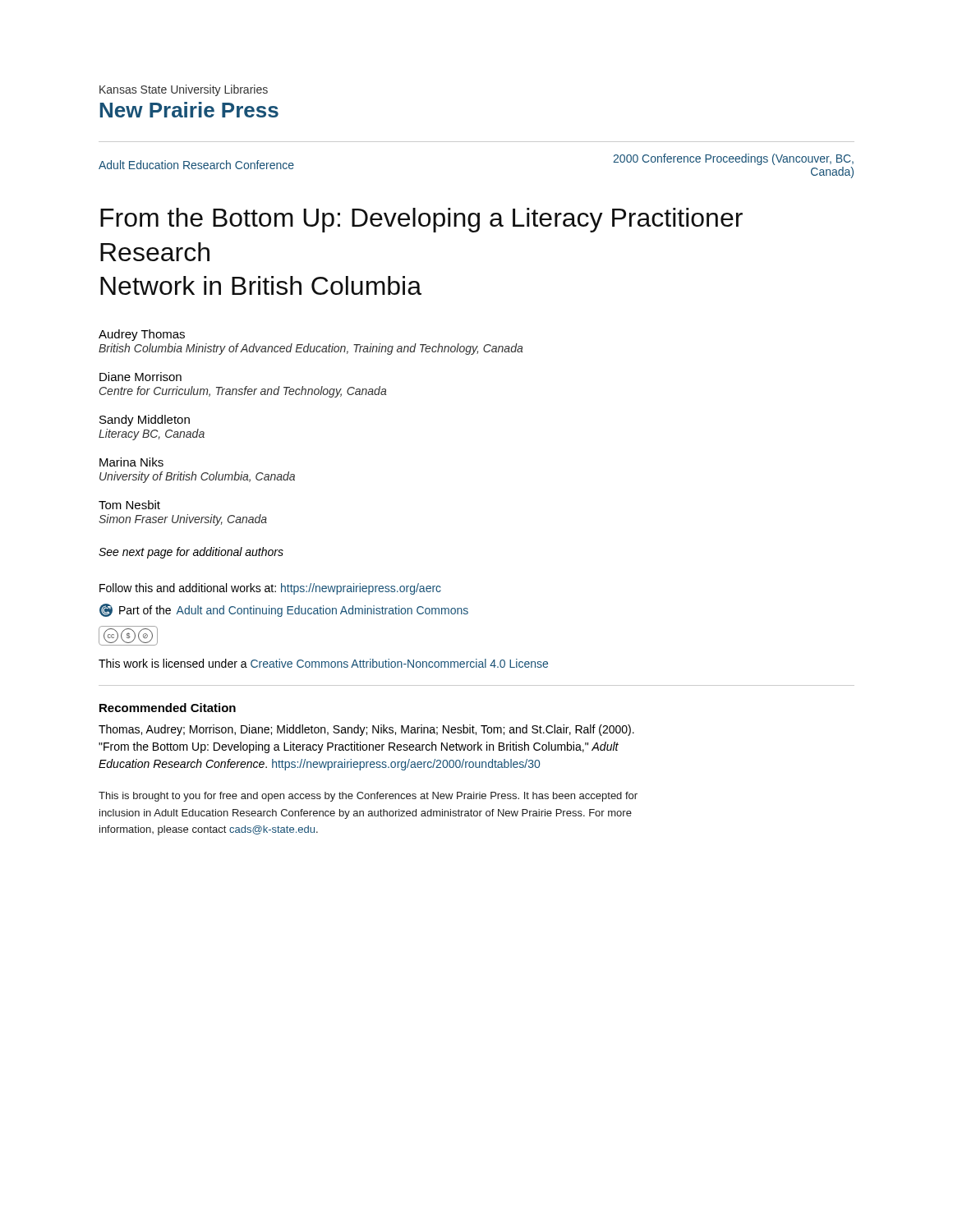Point to the text starting "Recommended Citation"

point(168,708)
